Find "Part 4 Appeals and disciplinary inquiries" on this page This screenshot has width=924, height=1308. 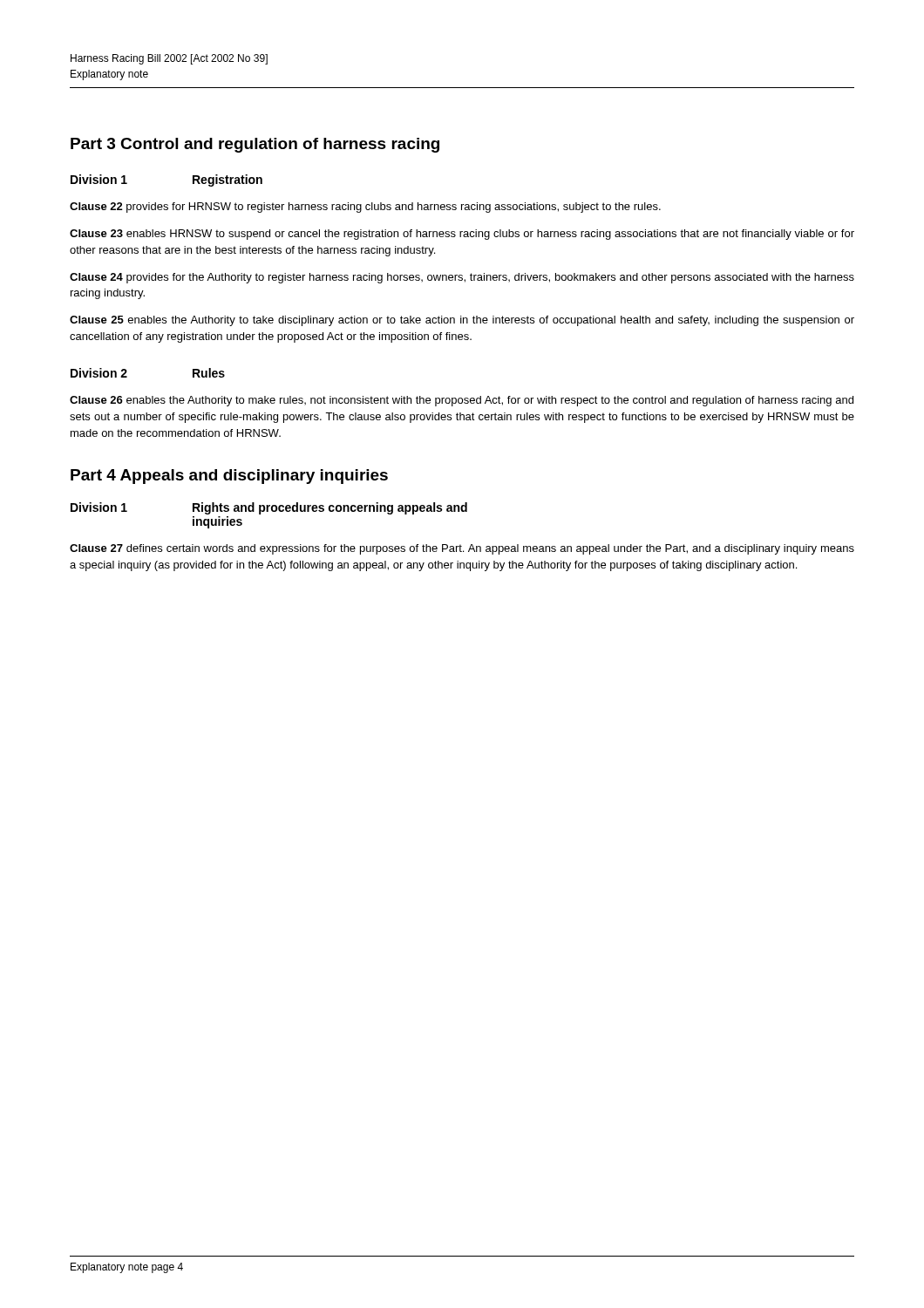(229, 475)
